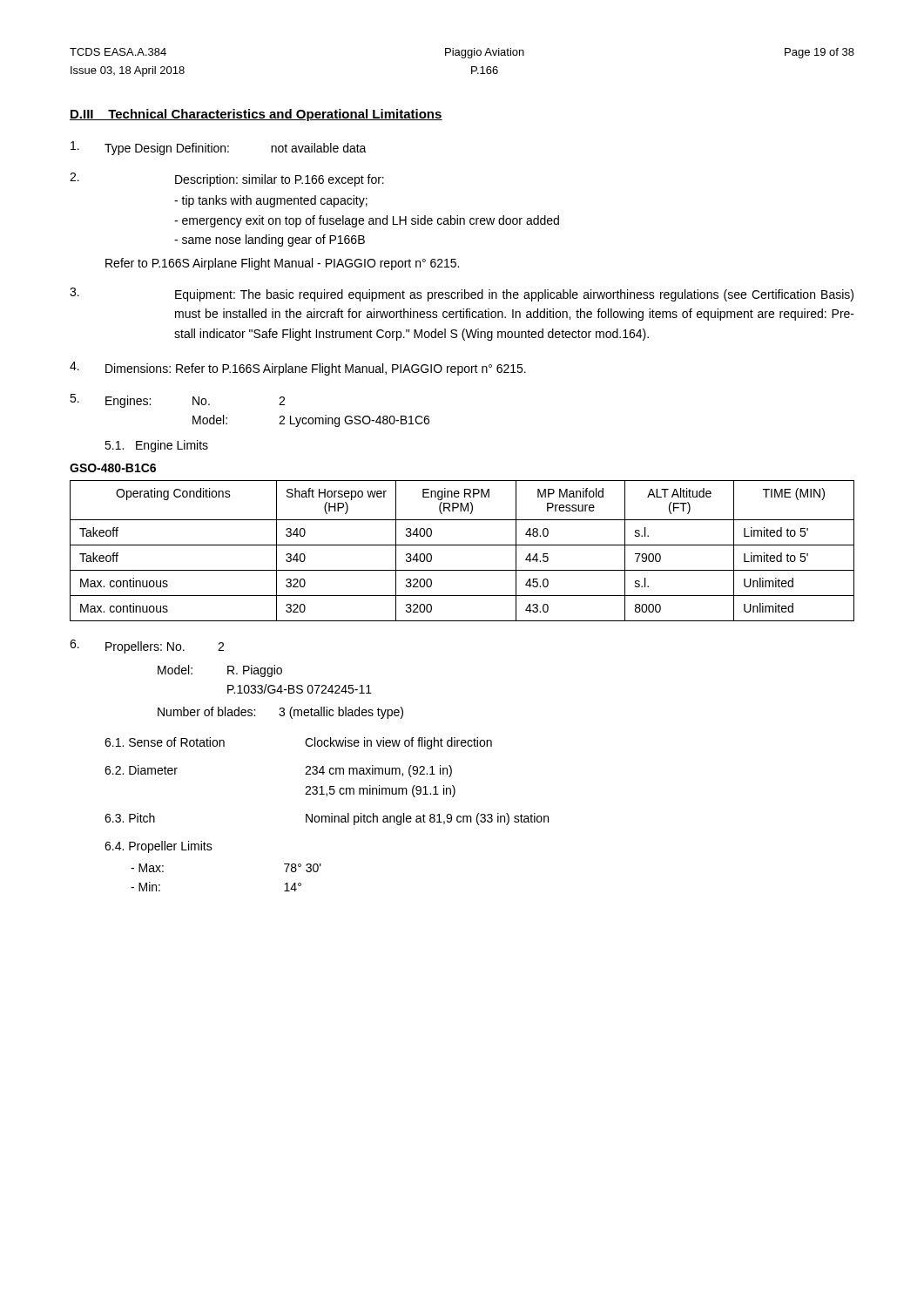Locate the section header that opens with "D.III Technical Characteristics"
Image resolution: width=924 pixels, height=1307 pixels.
(x=256, y=113)
